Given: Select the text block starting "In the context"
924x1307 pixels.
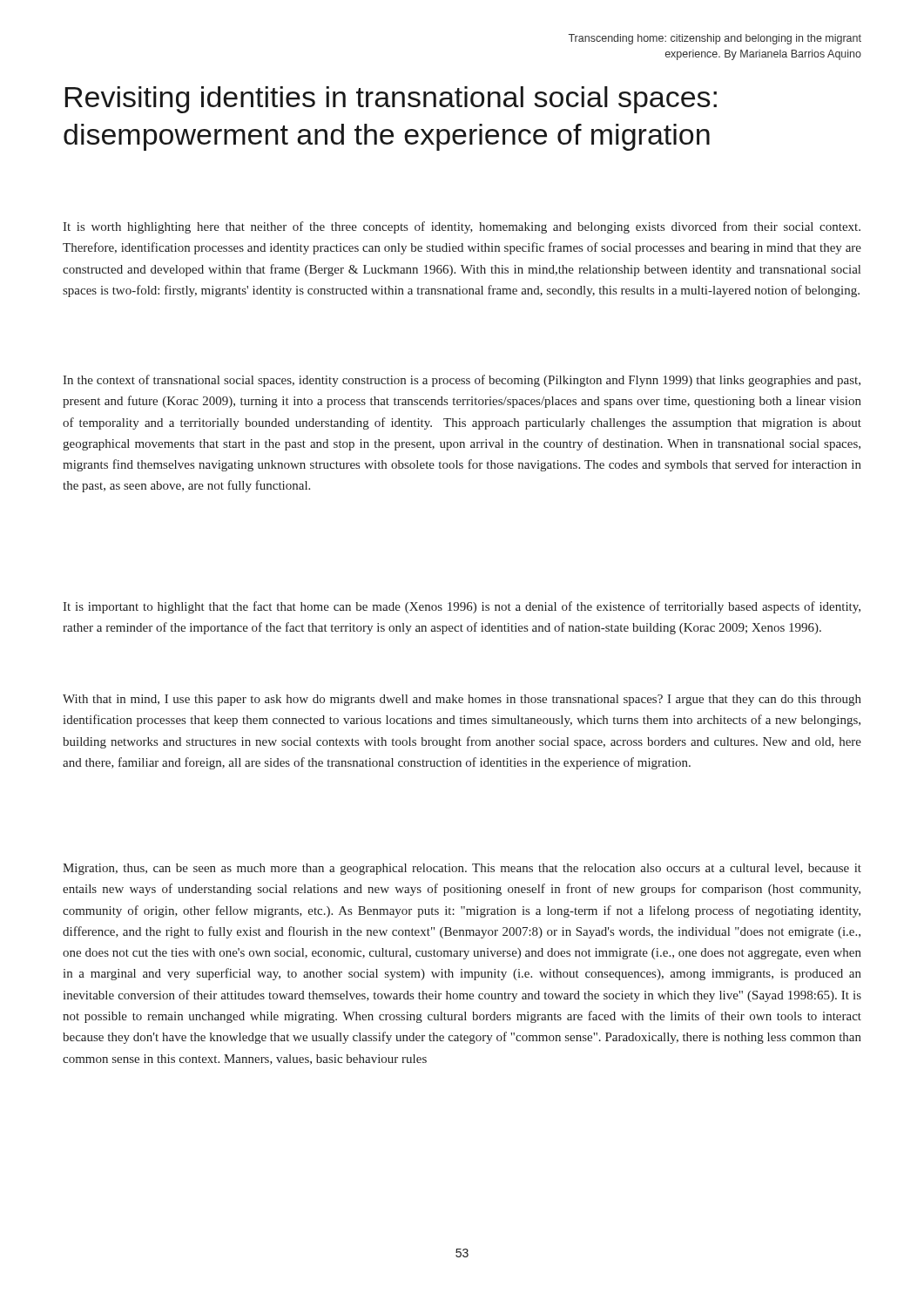Looking at the screenshot, I should click(x=462, y=433).
